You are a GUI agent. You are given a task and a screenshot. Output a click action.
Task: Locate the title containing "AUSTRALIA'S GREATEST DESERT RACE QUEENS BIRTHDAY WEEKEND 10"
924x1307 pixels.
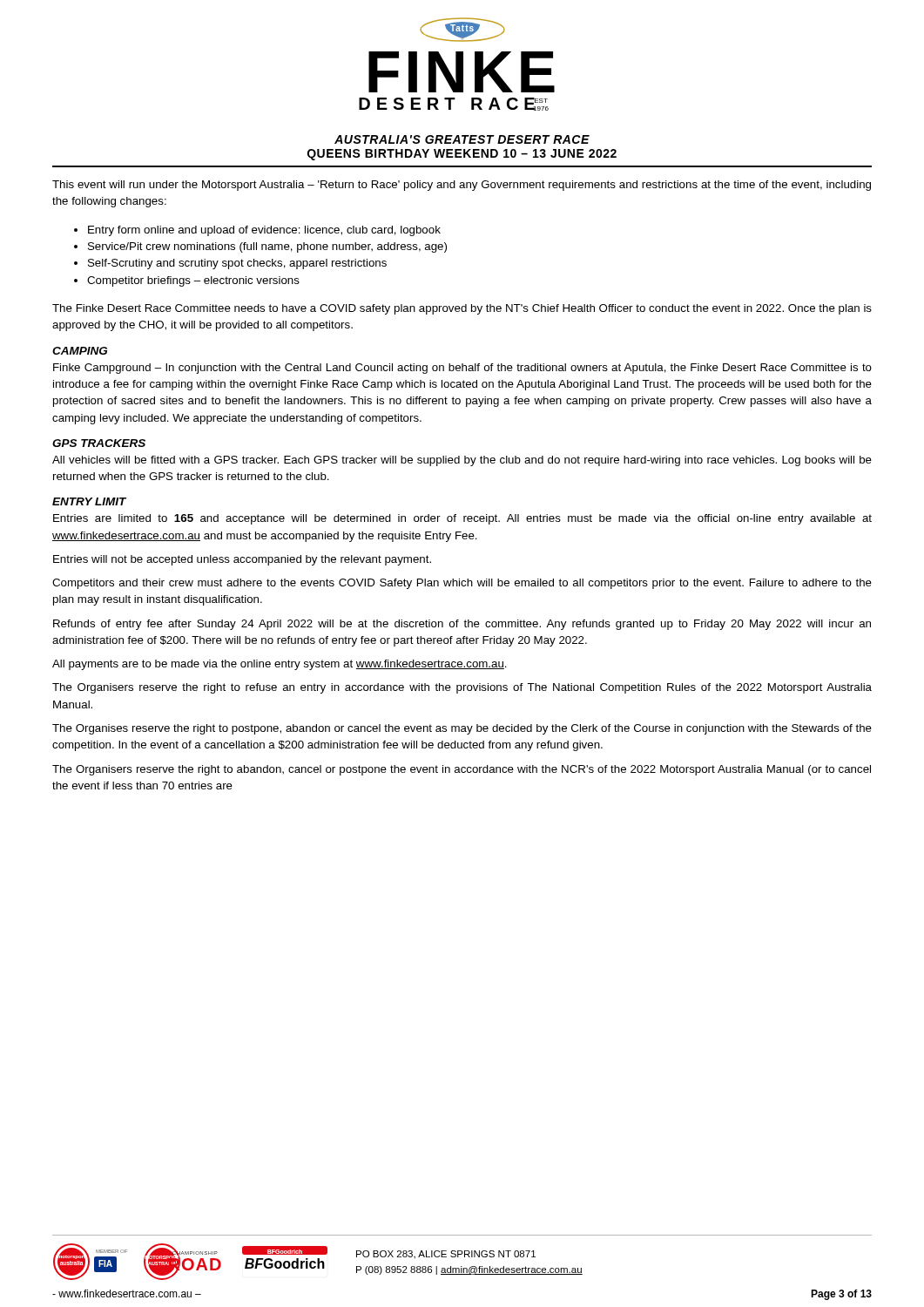pos(462,146)
